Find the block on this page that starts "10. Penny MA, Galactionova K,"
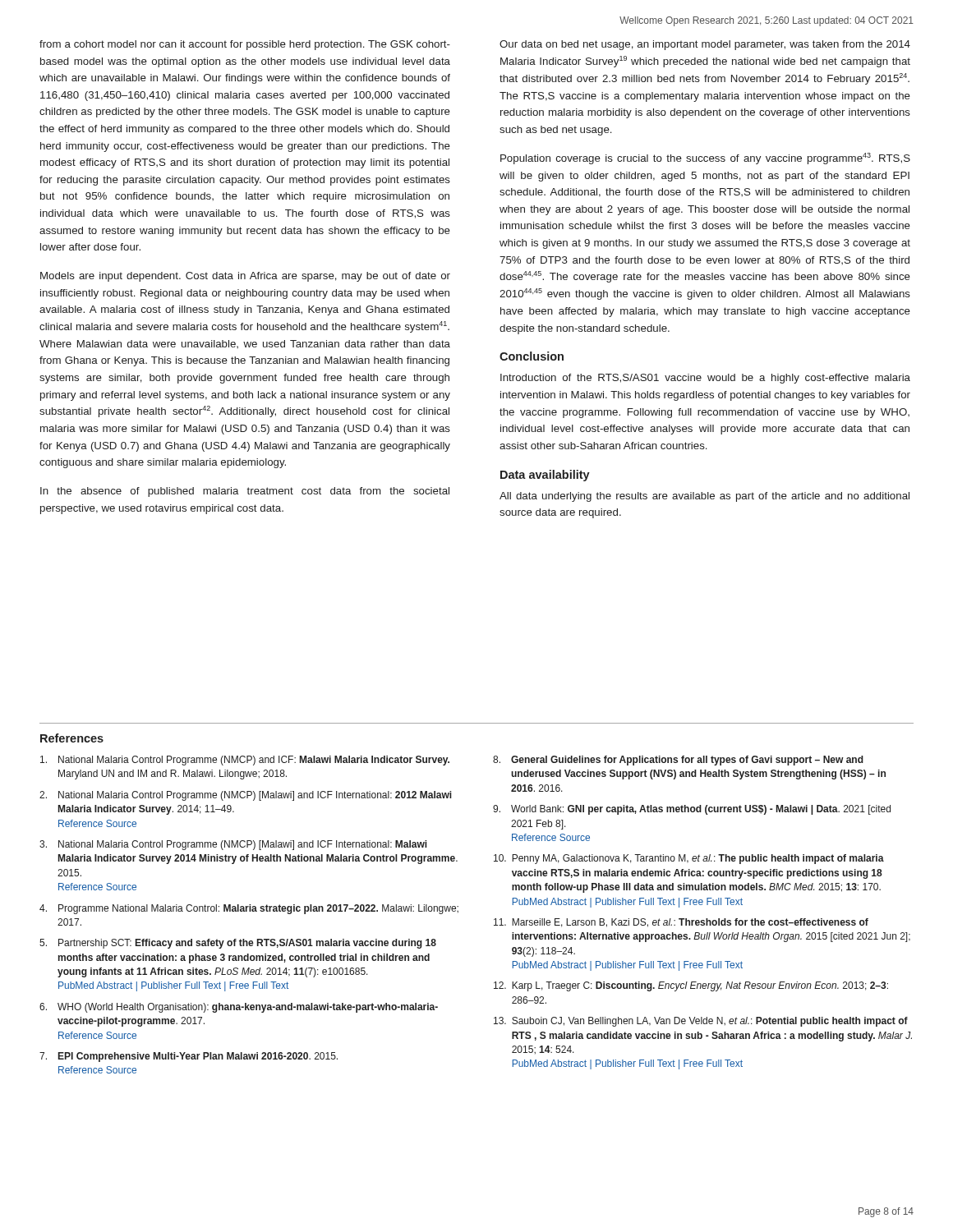Image resolution: width=953 pixels, height=1232 pixels. click(x=703, y=881)
